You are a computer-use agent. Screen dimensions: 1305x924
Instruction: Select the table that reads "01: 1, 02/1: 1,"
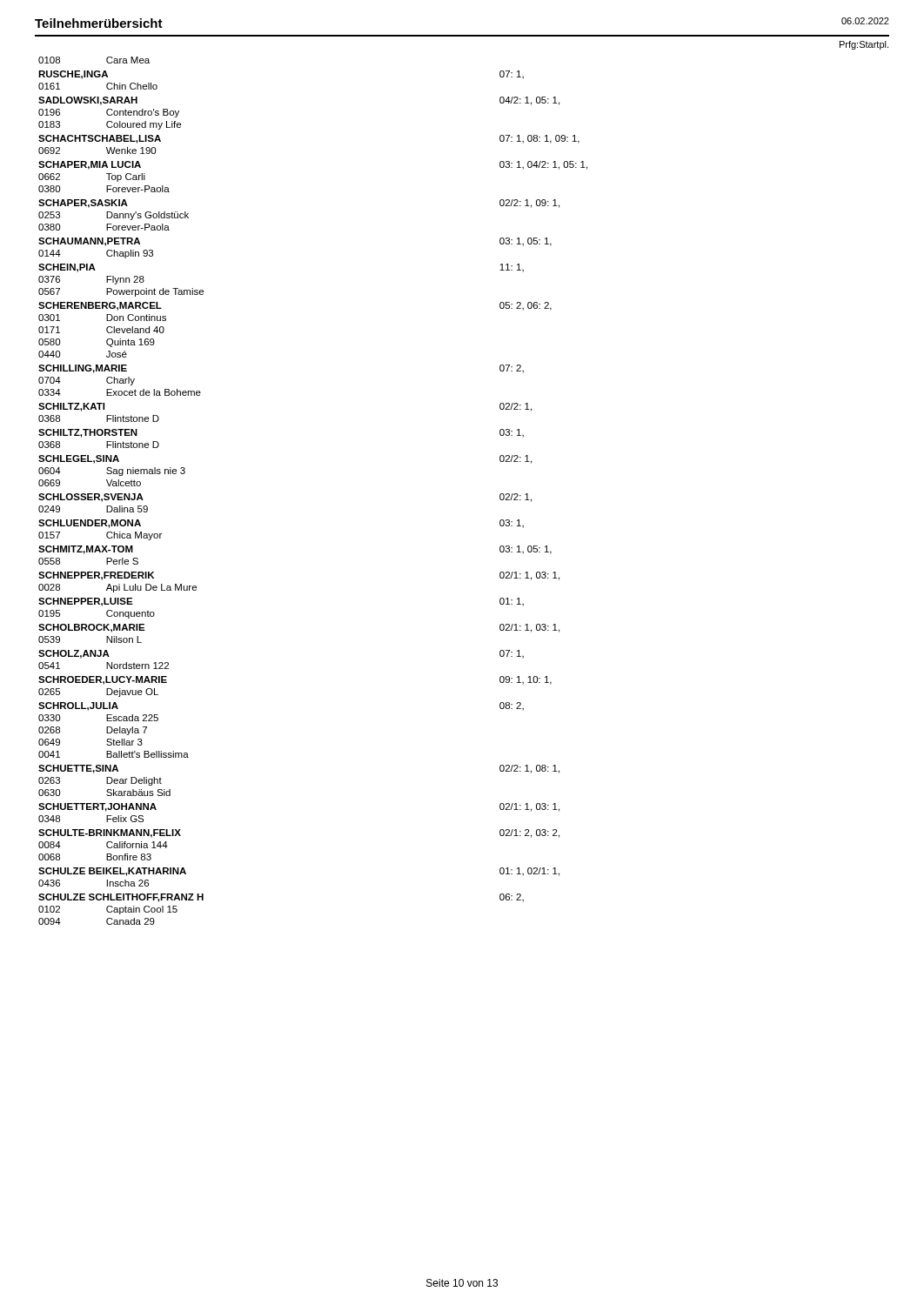point(462,491)
